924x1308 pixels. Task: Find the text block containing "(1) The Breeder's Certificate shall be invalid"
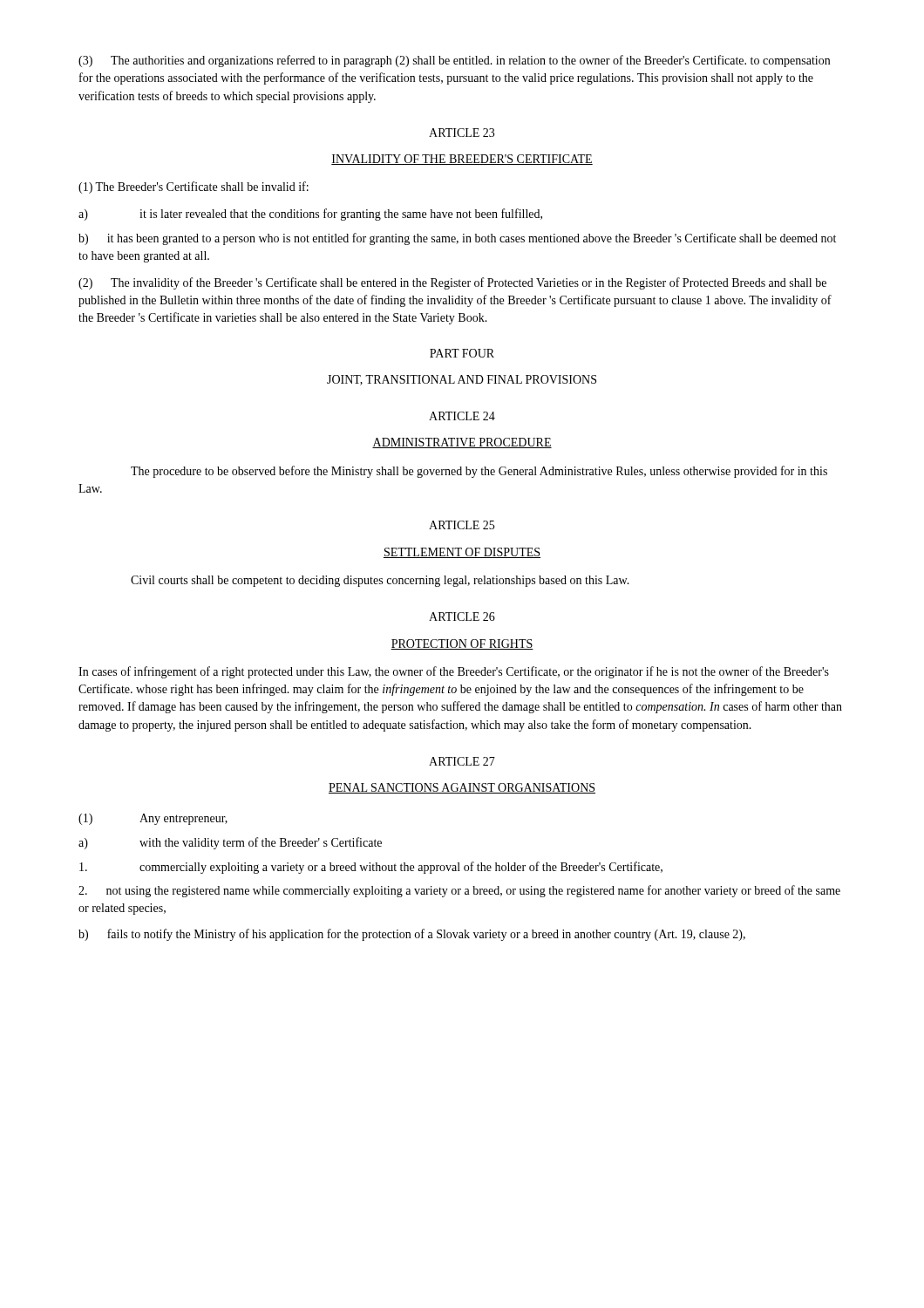tap(194, 187)
